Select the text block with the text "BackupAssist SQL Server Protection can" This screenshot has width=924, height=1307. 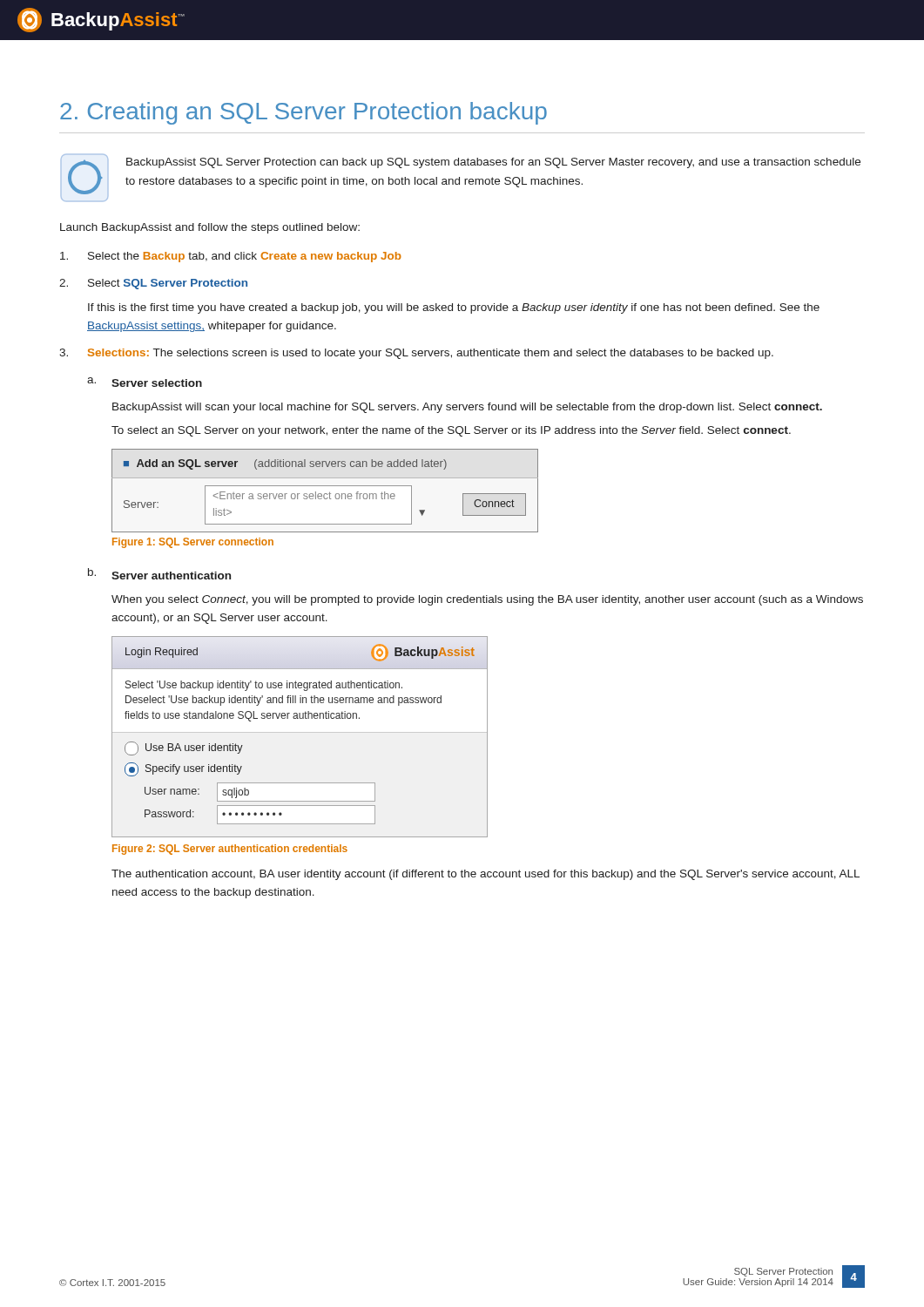(x=462, y=179)
